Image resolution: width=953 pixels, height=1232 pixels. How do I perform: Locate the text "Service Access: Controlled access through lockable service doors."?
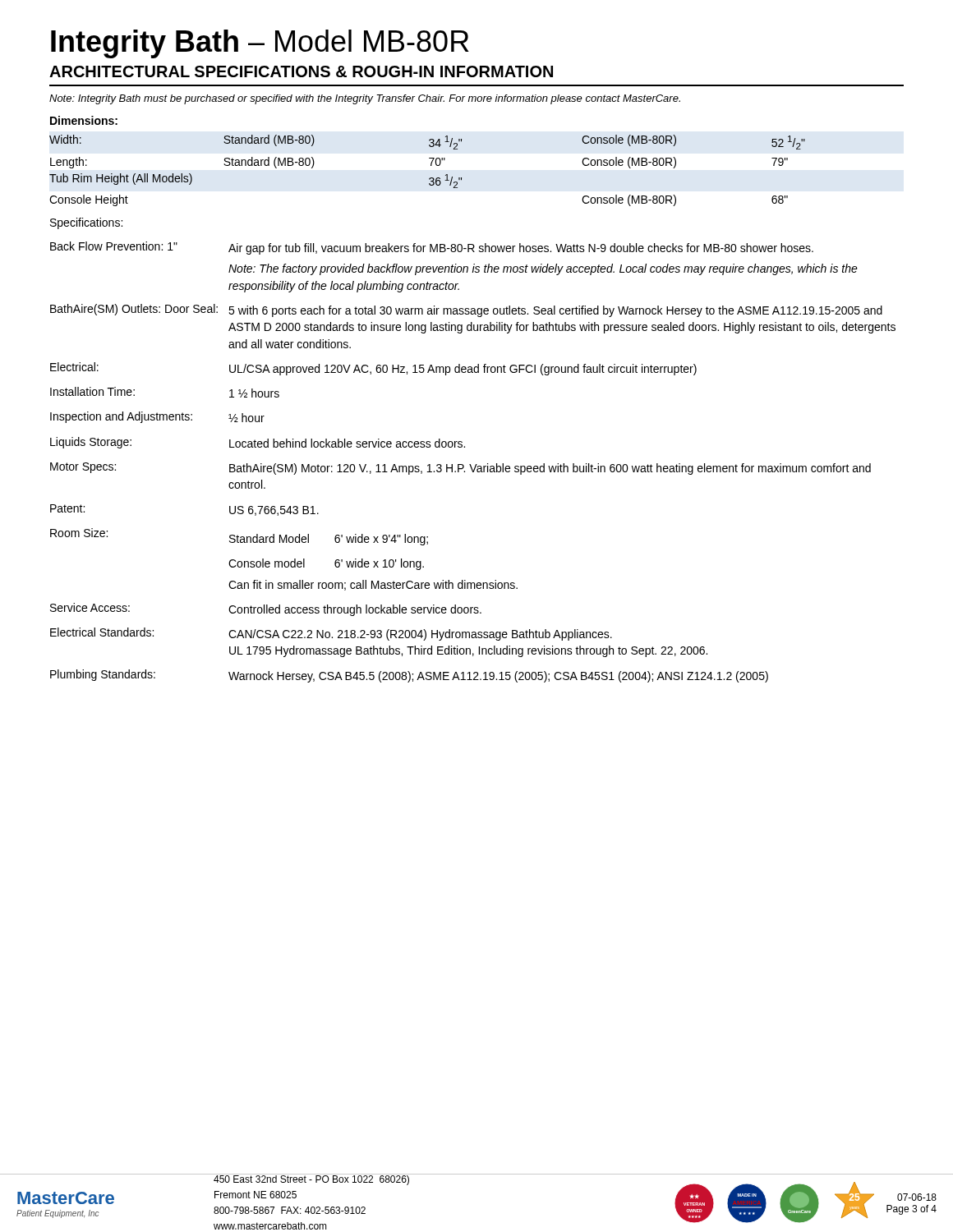pos(476,609)
